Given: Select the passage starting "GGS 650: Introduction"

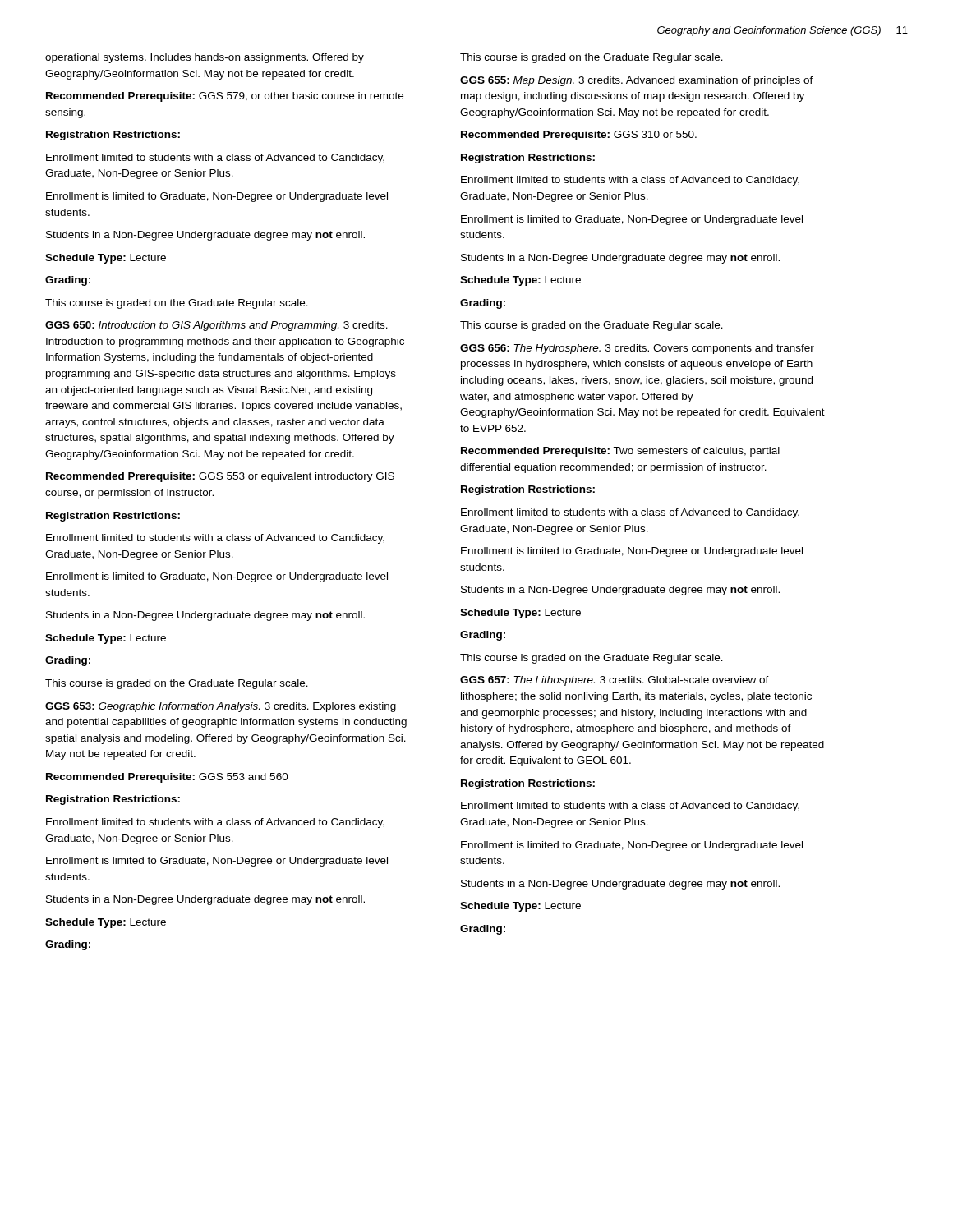Looking at the screenshot, I should [x=228, y=390].
